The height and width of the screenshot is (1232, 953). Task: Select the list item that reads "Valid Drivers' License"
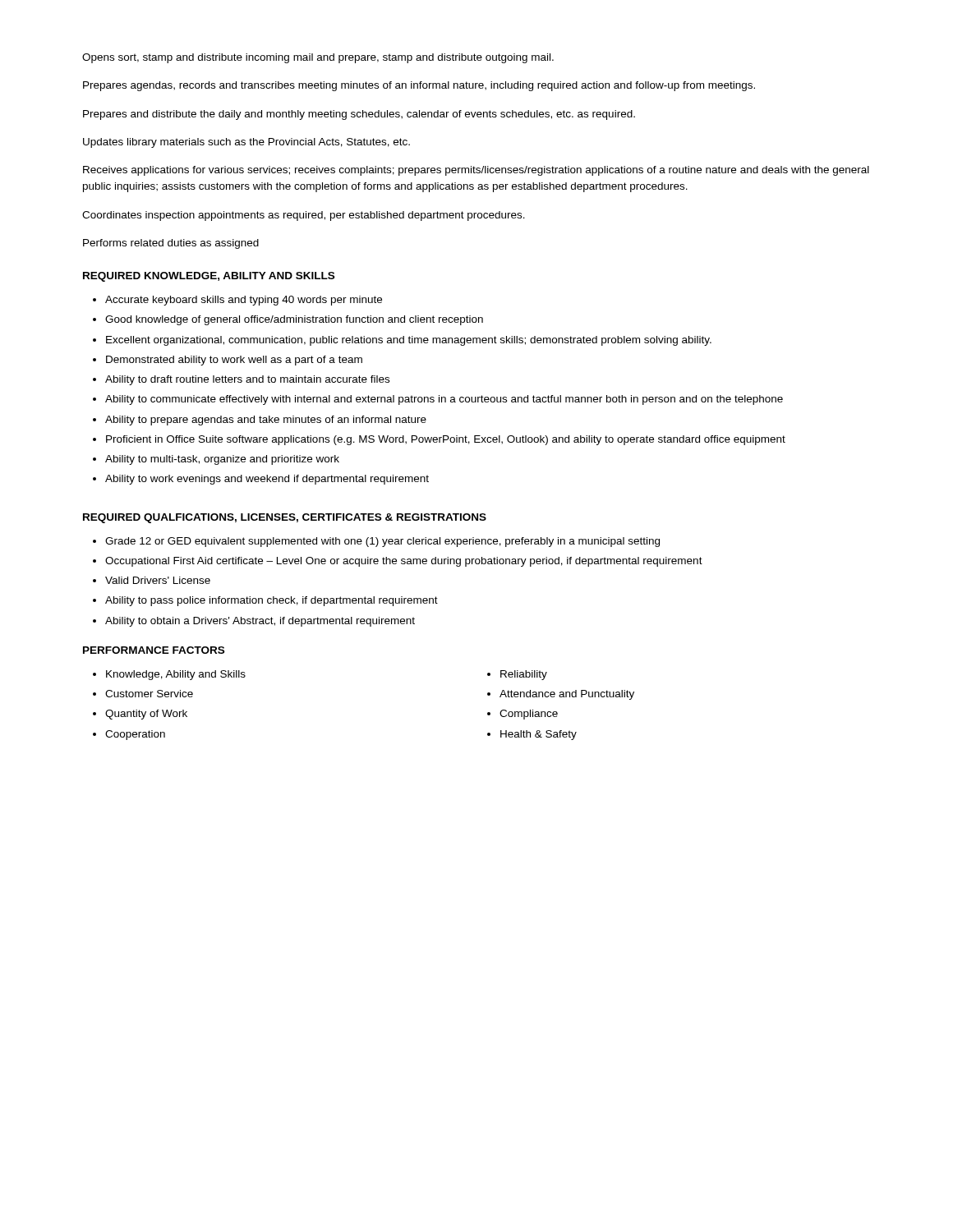(158, 580)
